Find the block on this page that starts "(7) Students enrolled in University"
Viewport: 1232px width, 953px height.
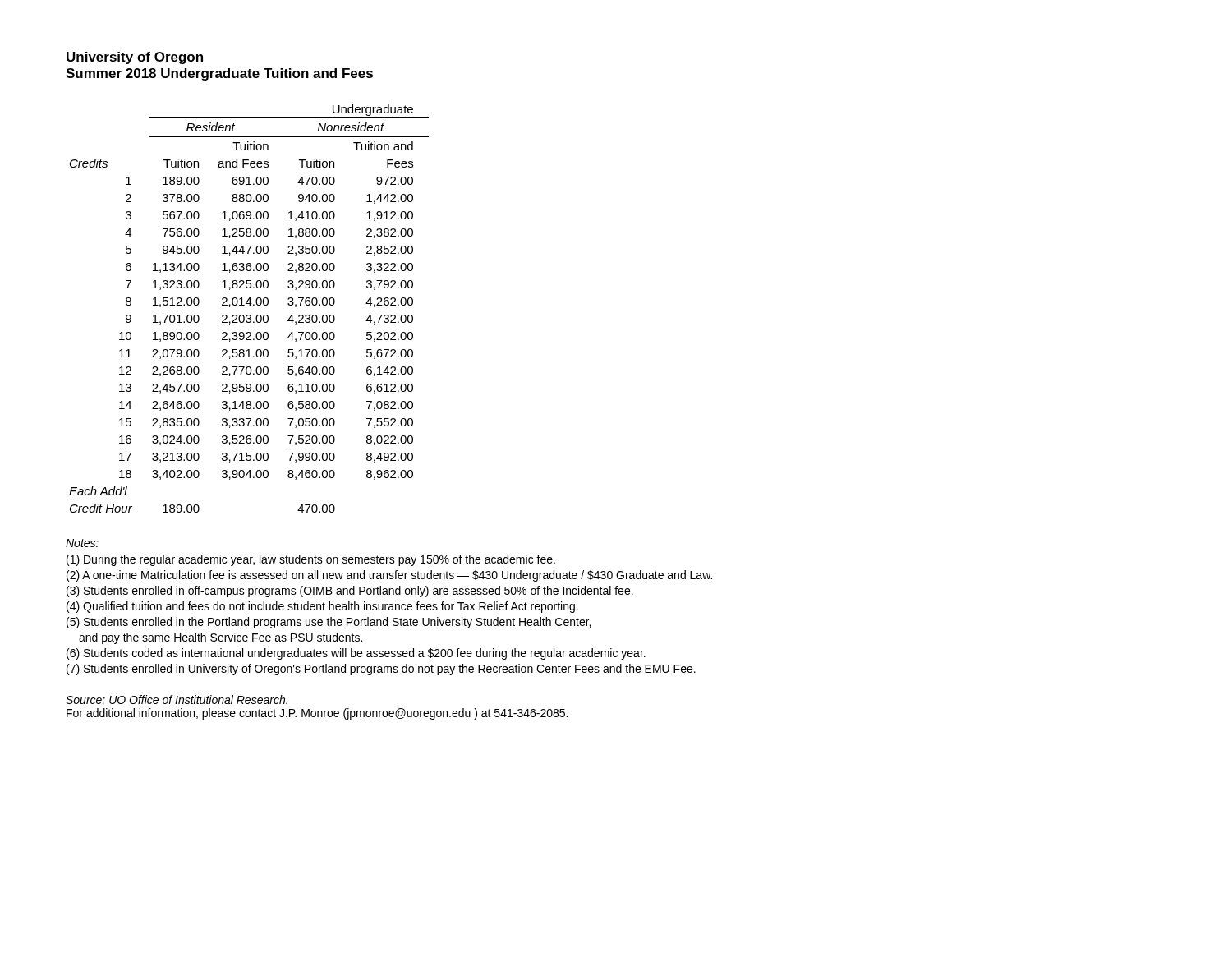point(381,669)
